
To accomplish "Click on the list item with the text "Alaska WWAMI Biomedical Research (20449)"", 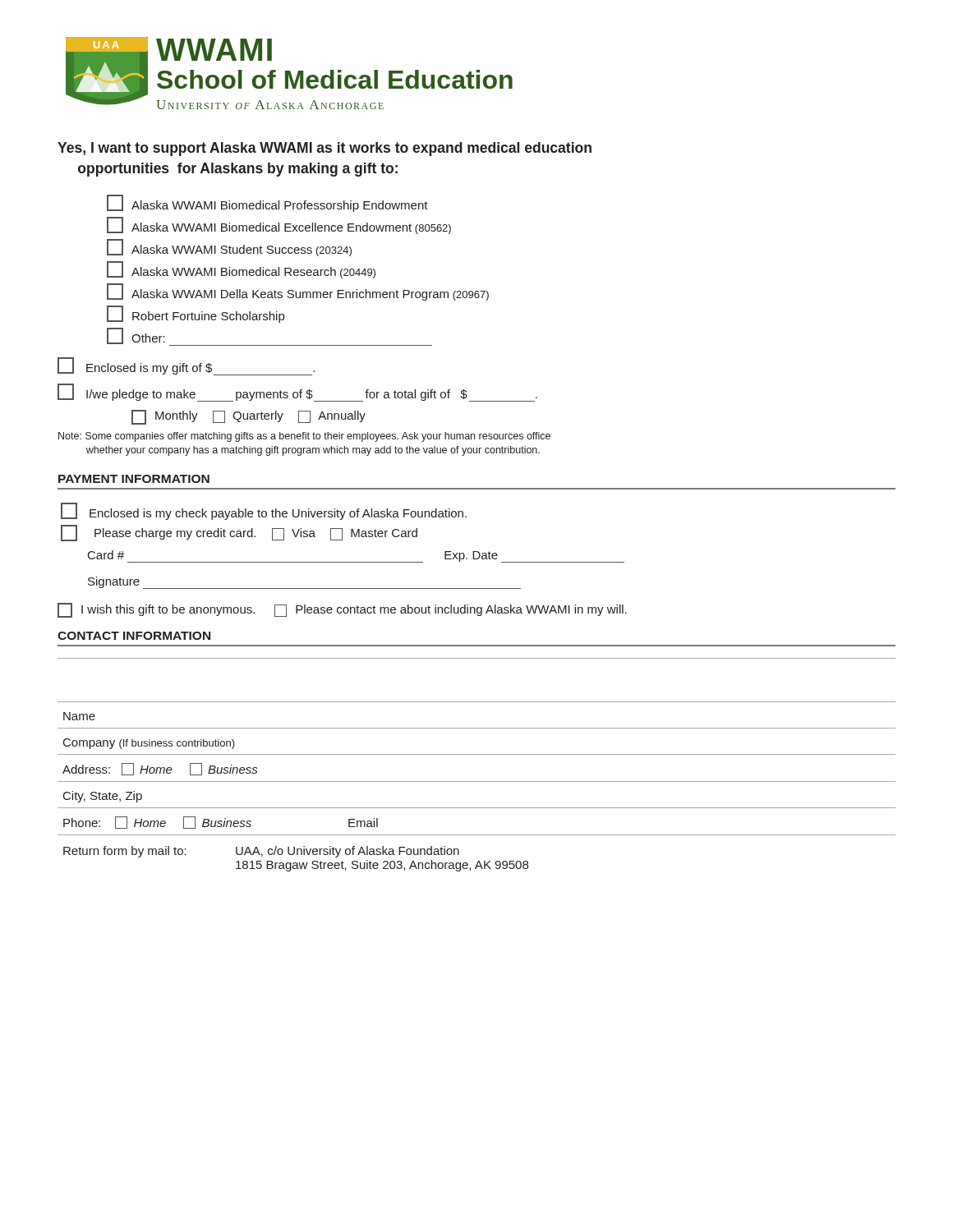I will [x=242, y=270].
